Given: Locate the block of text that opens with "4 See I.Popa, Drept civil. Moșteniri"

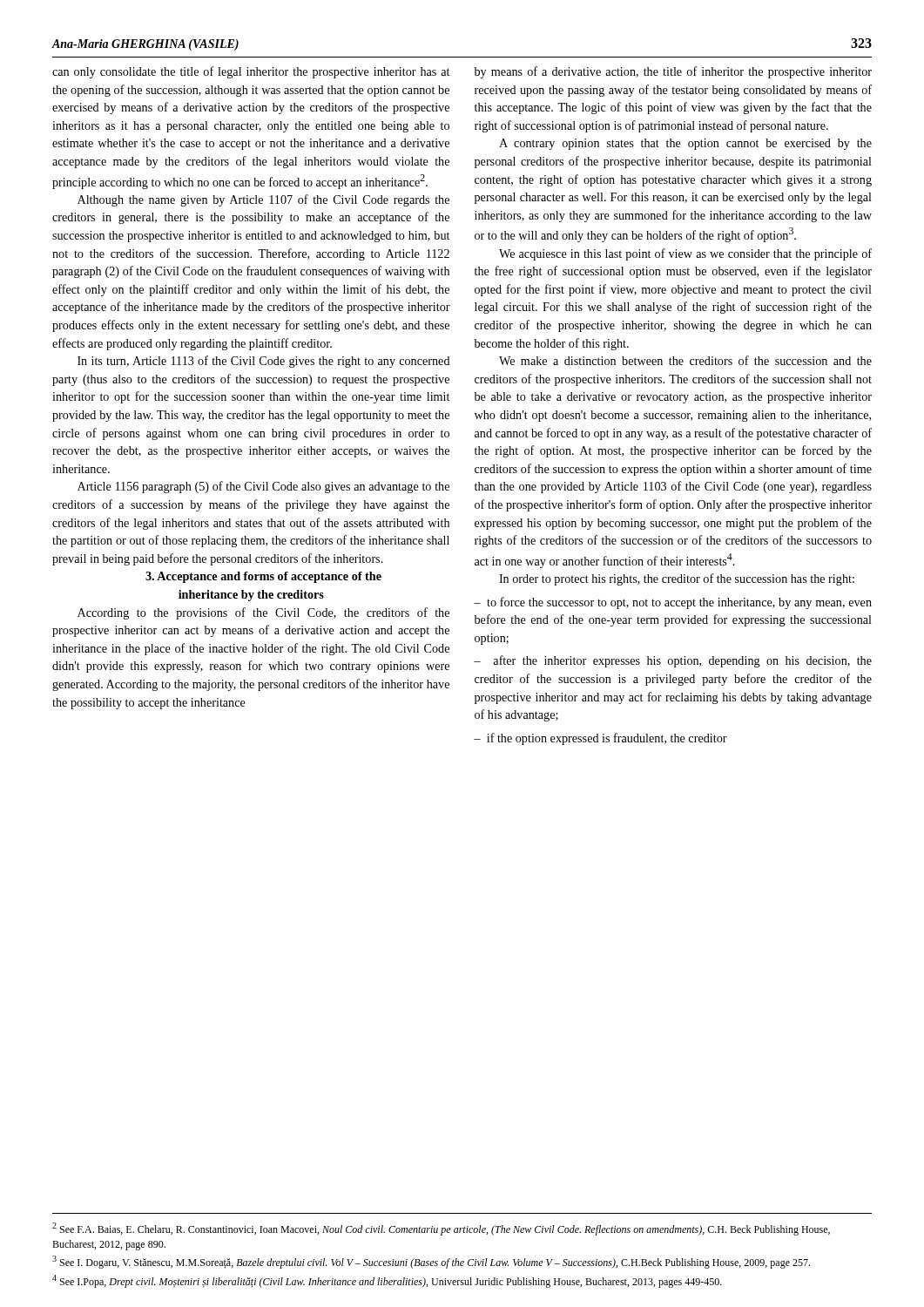Looking at the screenshot, I should pos(462,1281).
